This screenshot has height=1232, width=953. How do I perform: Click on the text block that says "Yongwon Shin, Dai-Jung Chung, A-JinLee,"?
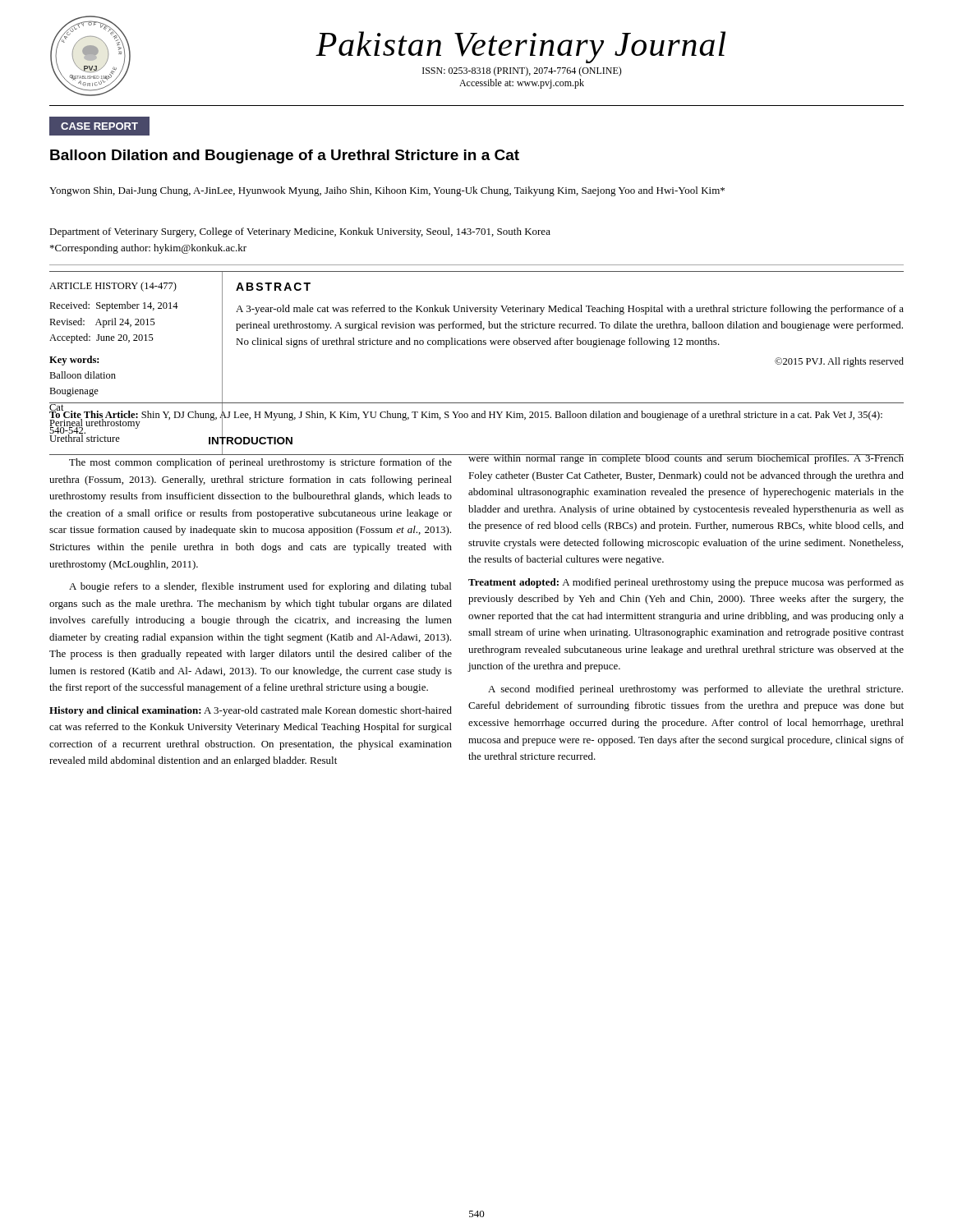click(387, 190)
